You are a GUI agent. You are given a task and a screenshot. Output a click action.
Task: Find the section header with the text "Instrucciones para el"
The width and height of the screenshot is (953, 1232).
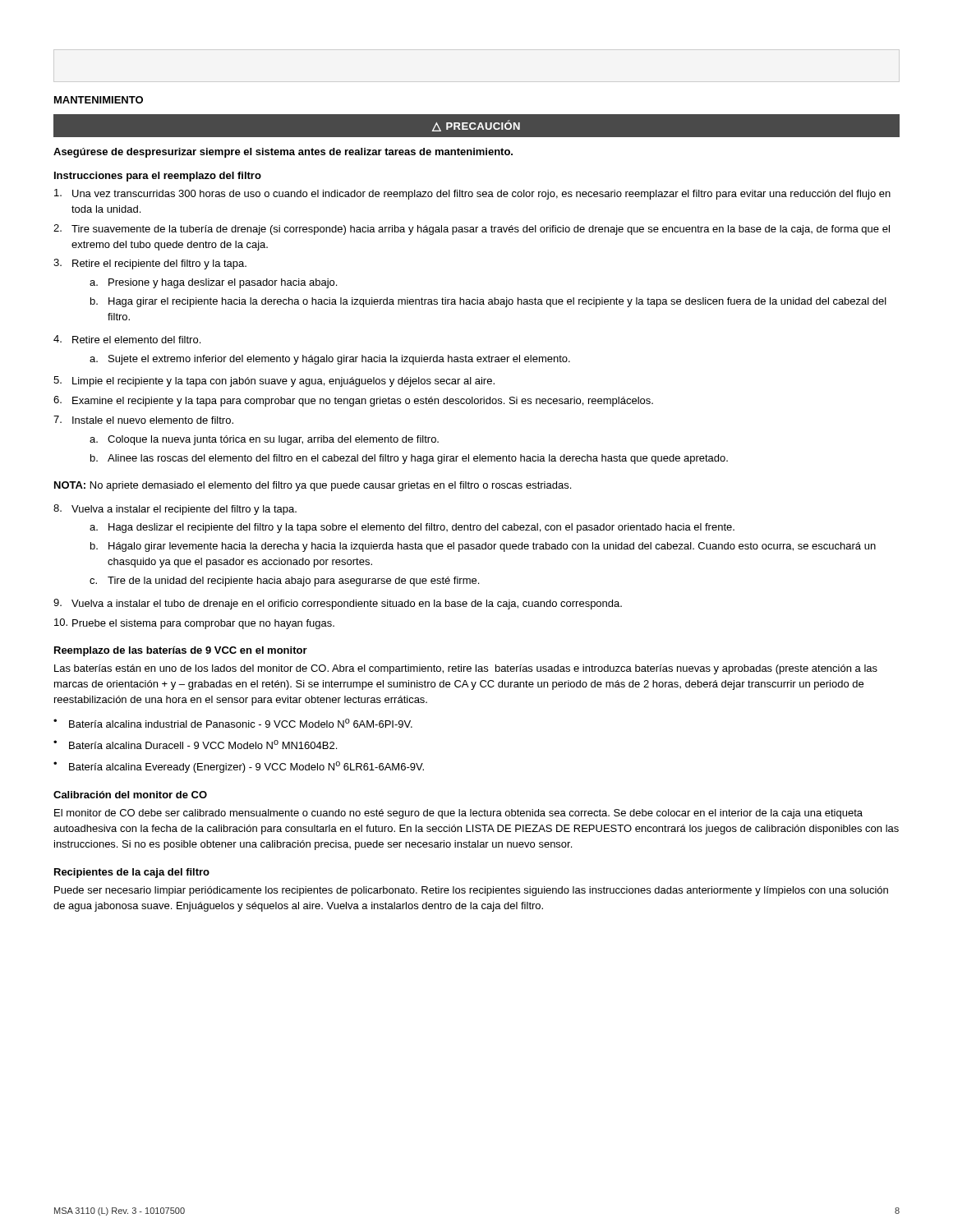[157, 175]
